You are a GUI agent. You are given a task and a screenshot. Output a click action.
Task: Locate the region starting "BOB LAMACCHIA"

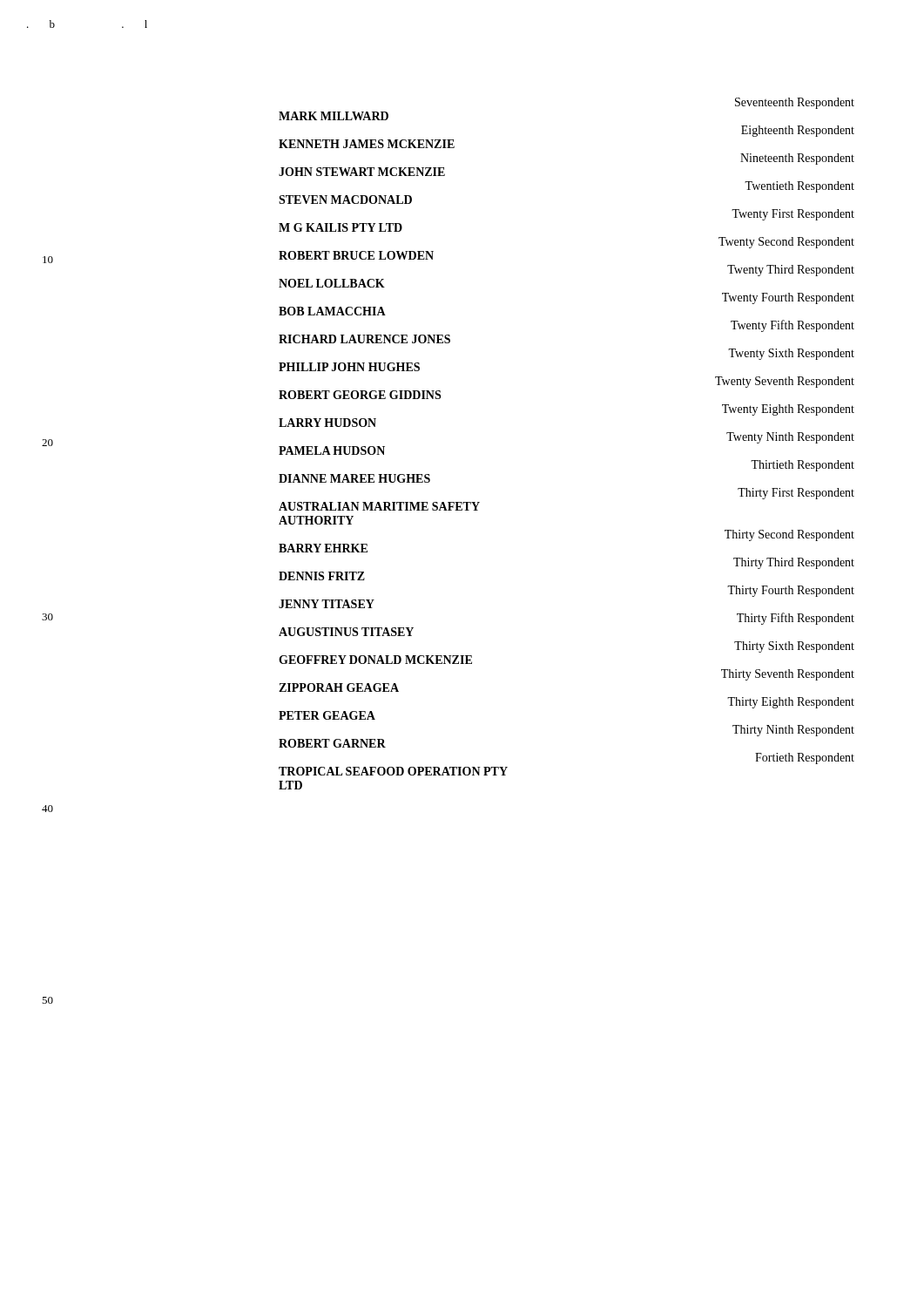332,311
